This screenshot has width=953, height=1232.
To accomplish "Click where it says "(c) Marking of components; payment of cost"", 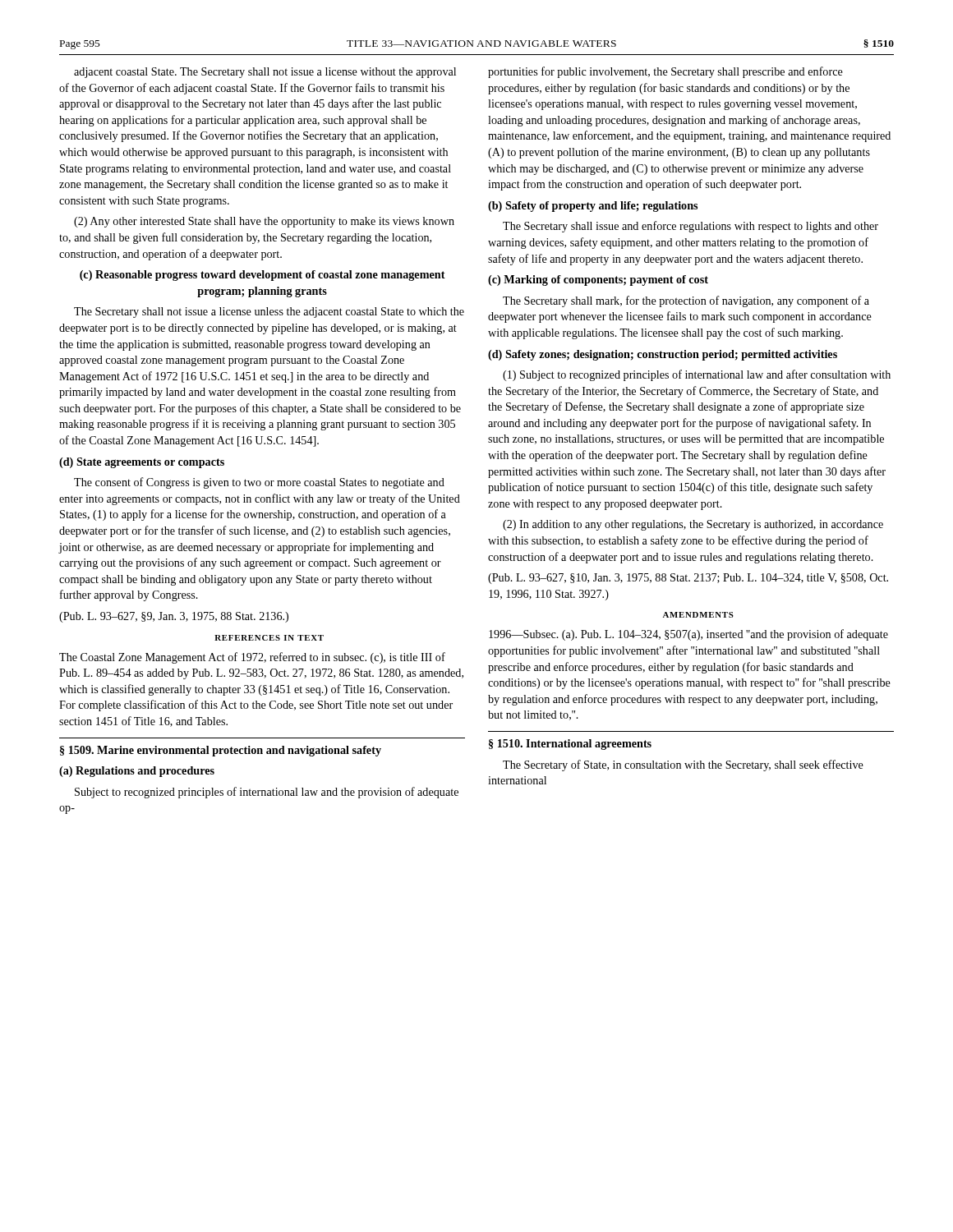I will pyautogui.click(x=691, y=280).
